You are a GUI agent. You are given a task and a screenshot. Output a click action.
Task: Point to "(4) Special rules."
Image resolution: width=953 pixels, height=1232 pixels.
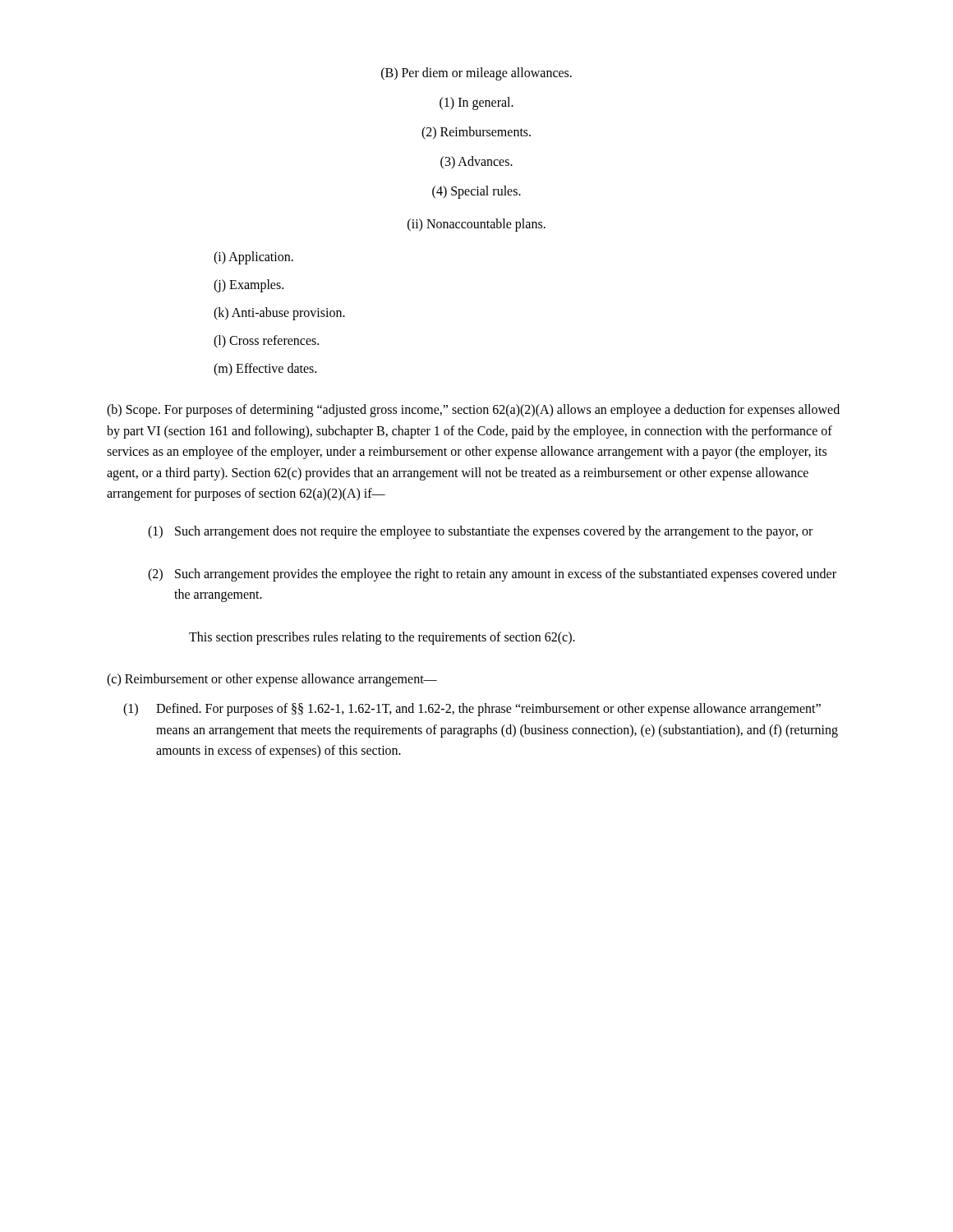(476, 191)
